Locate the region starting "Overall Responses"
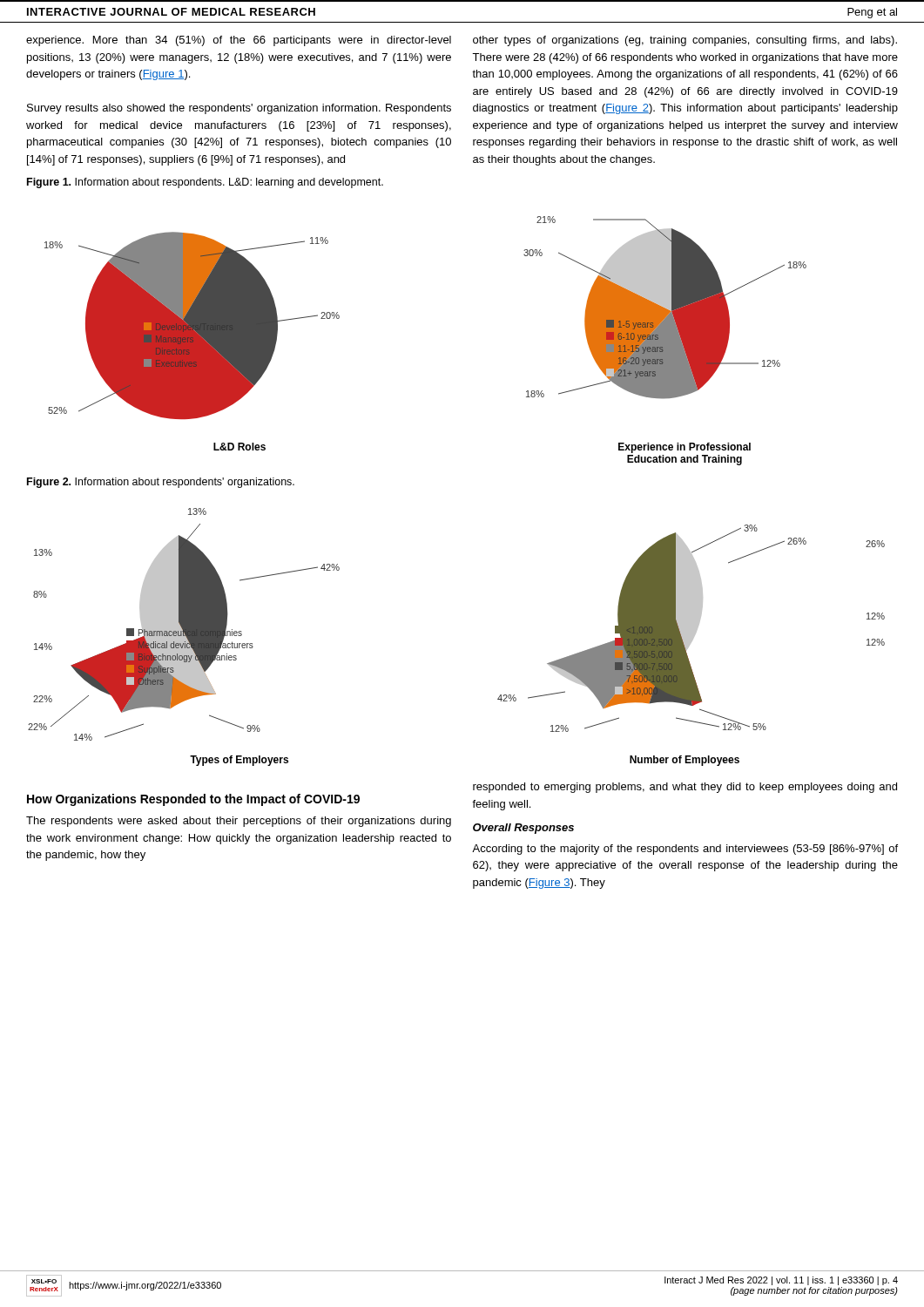The image size is (924, 1307). pos(523,827)
